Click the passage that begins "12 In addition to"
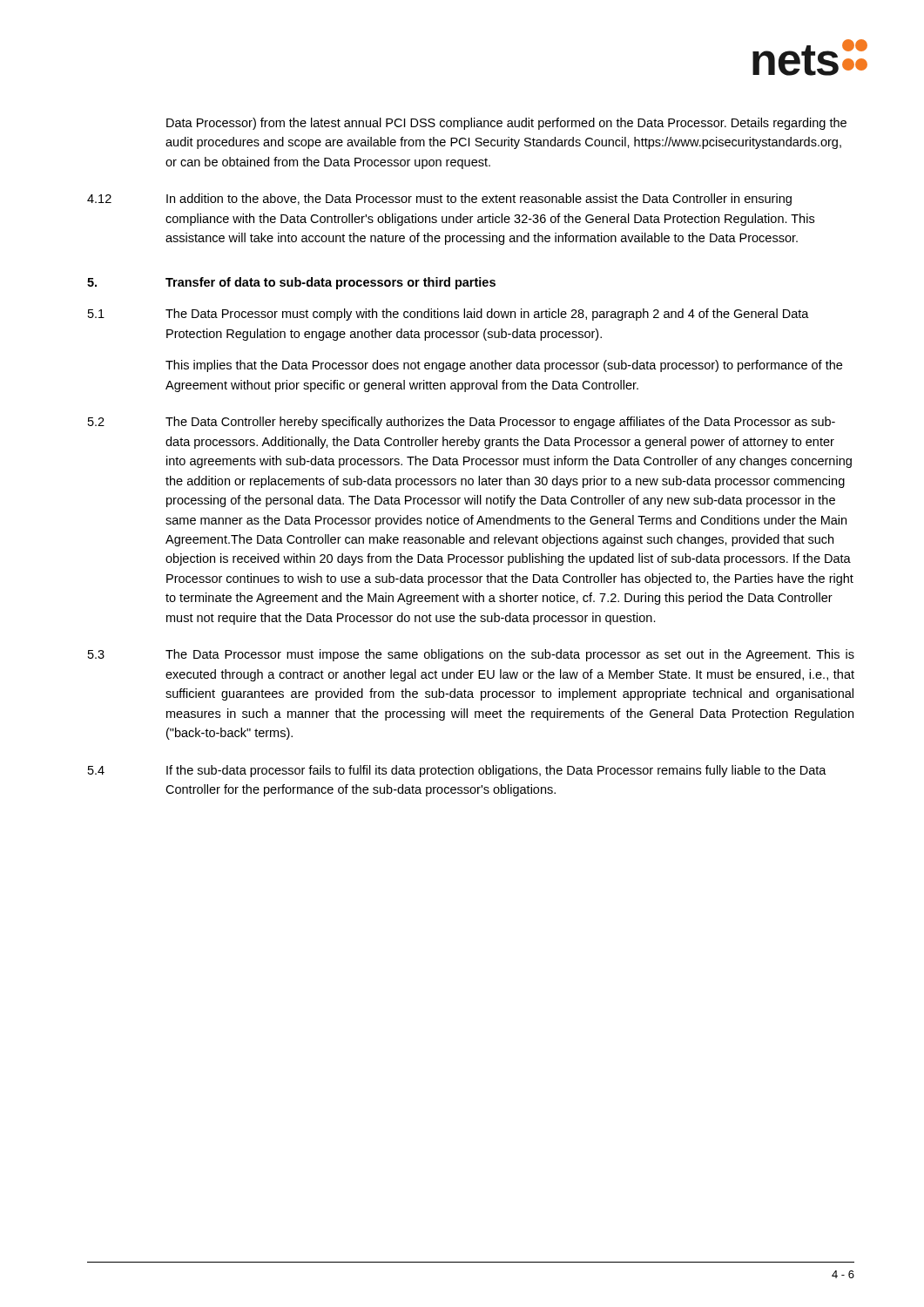 [x=471, y=219]
